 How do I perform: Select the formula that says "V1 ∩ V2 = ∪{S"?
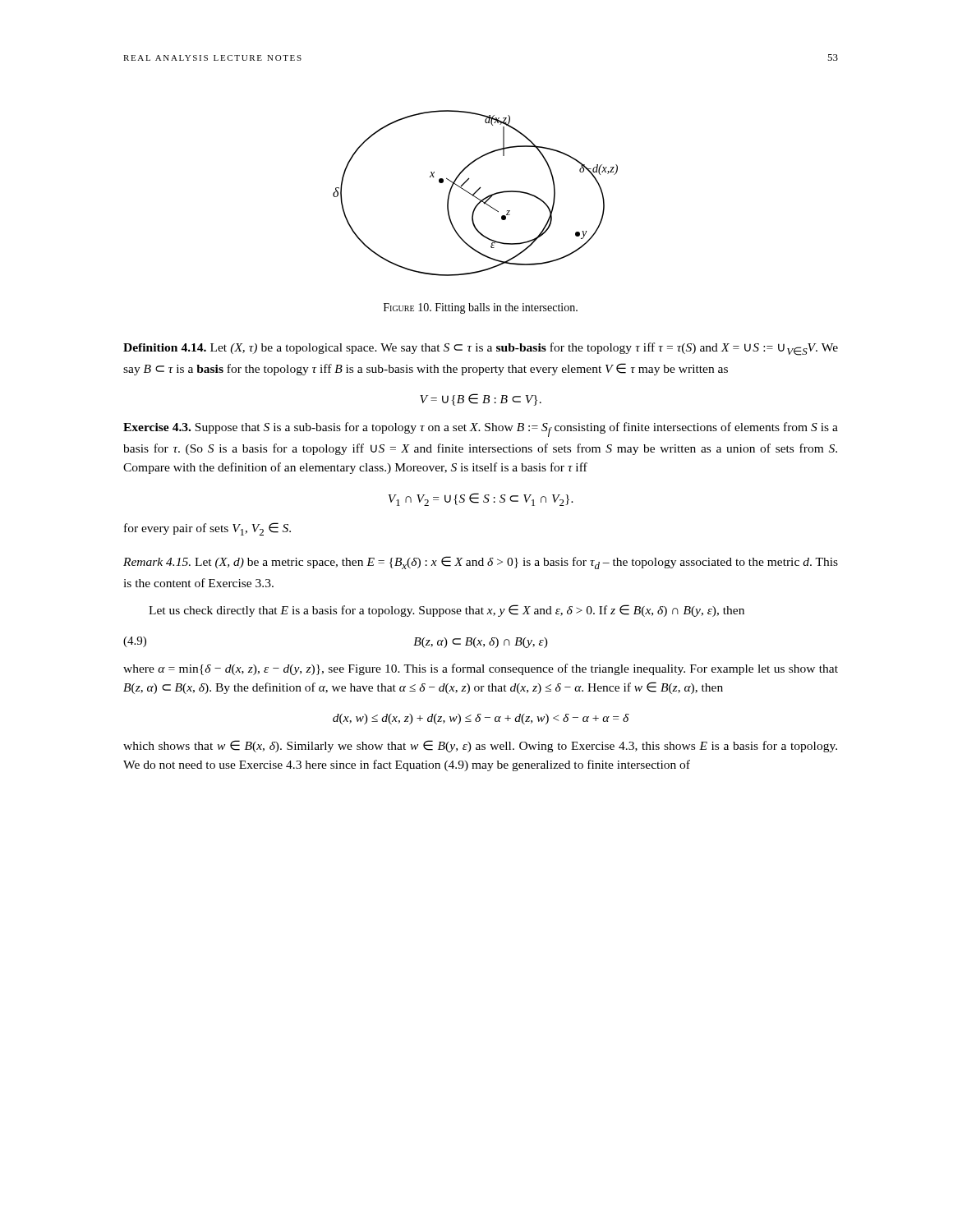coord(481,500)
